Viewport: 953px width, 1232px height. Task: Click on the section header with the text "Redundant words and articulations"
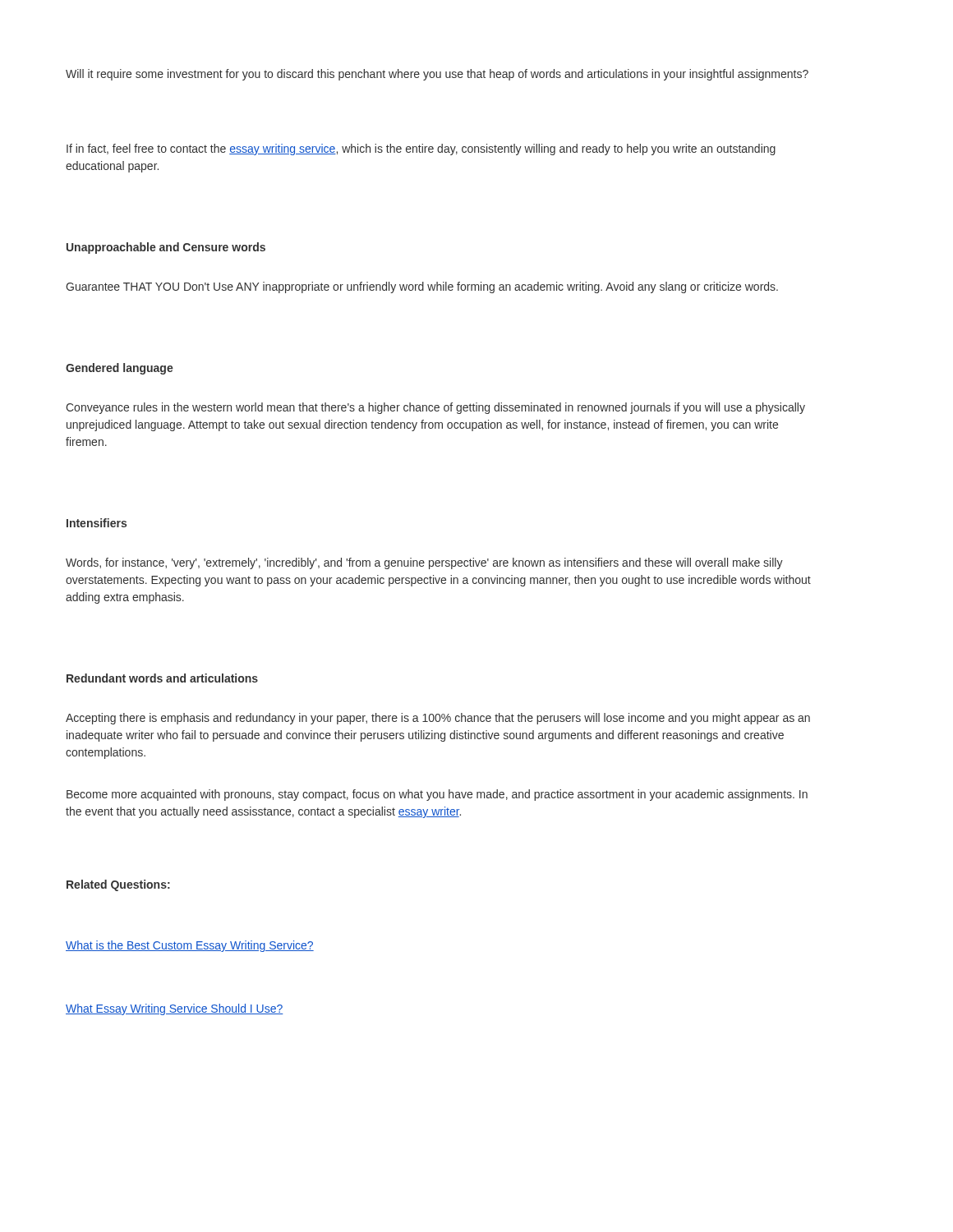pyautogui.click(x=162, y=678)
